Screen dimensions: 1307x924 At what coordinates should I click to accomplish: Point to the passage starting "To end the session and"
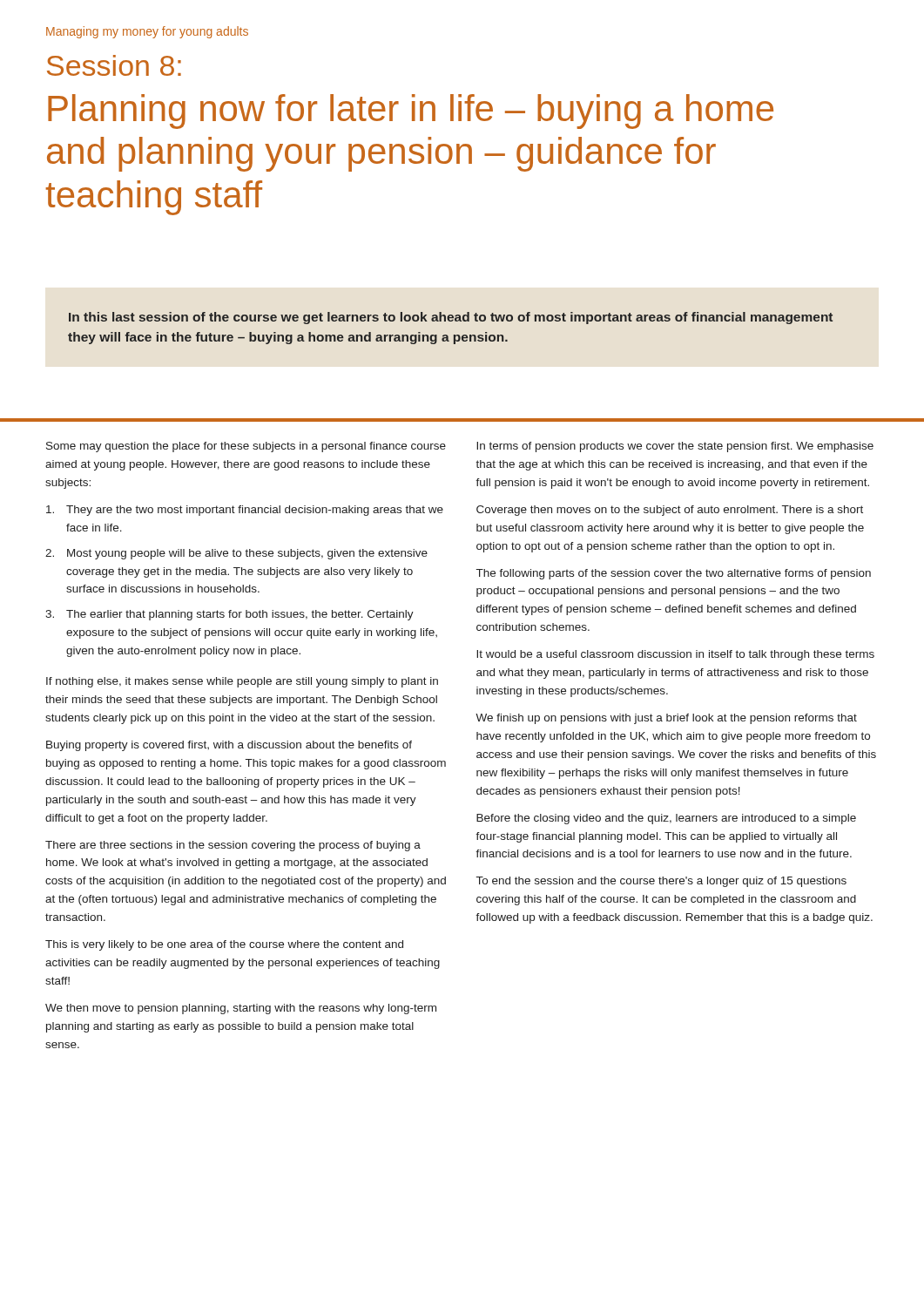[x=677, y=900]
